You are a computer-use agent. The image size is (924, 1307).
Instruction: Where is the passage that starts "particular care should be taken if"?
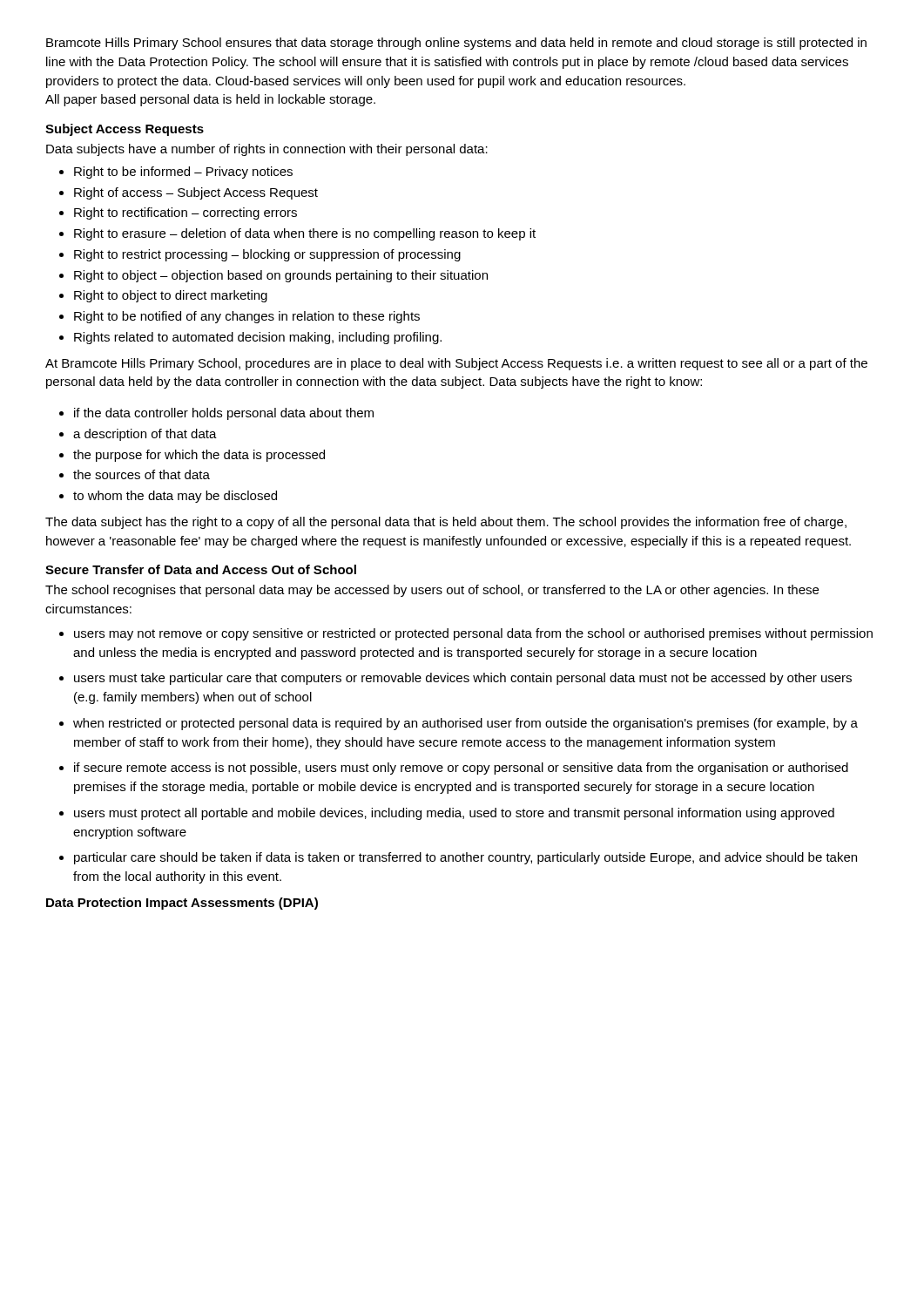(x=466, y=867)
